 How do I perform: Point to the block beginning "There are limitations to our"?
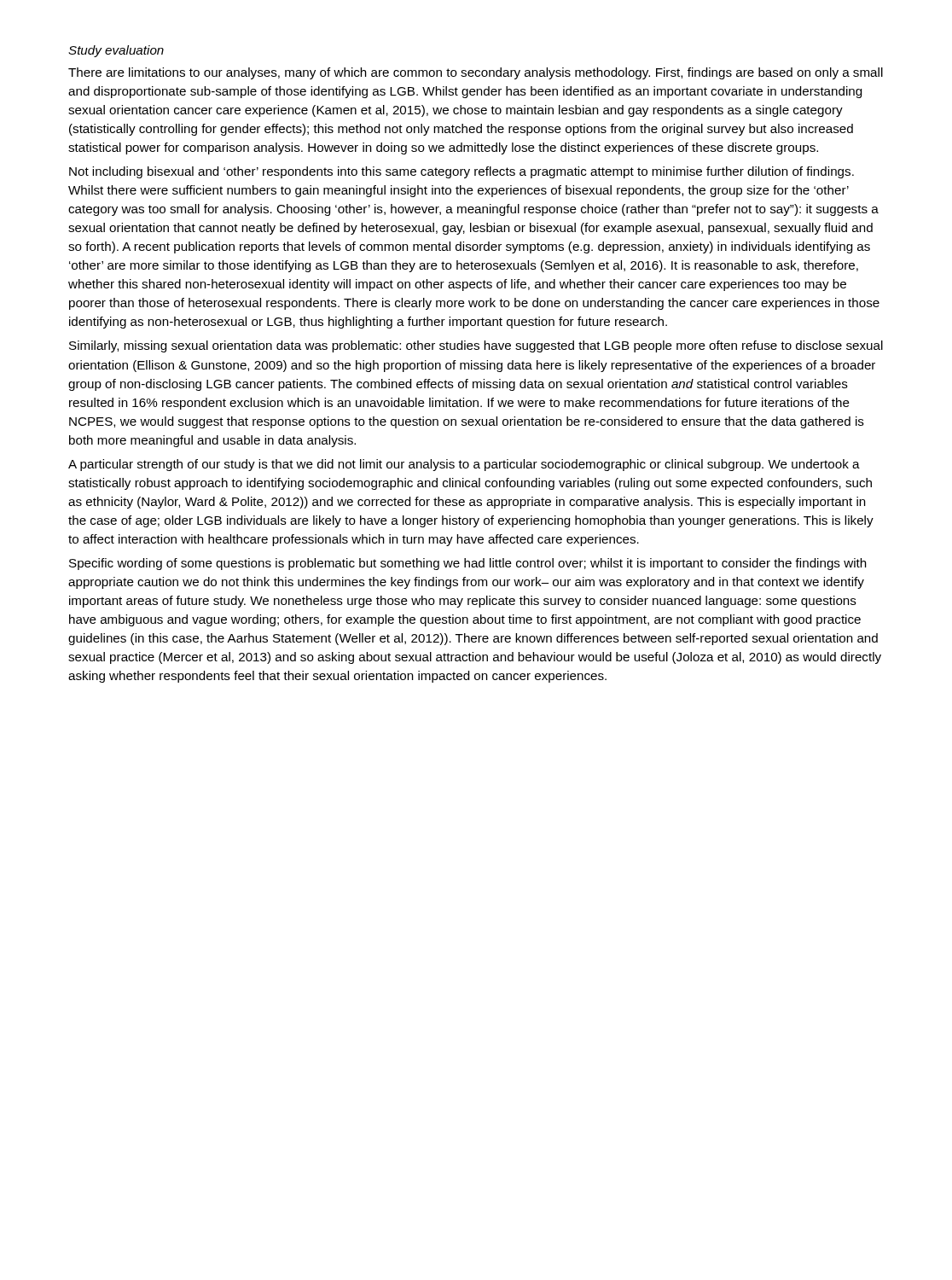pos(476,110)
